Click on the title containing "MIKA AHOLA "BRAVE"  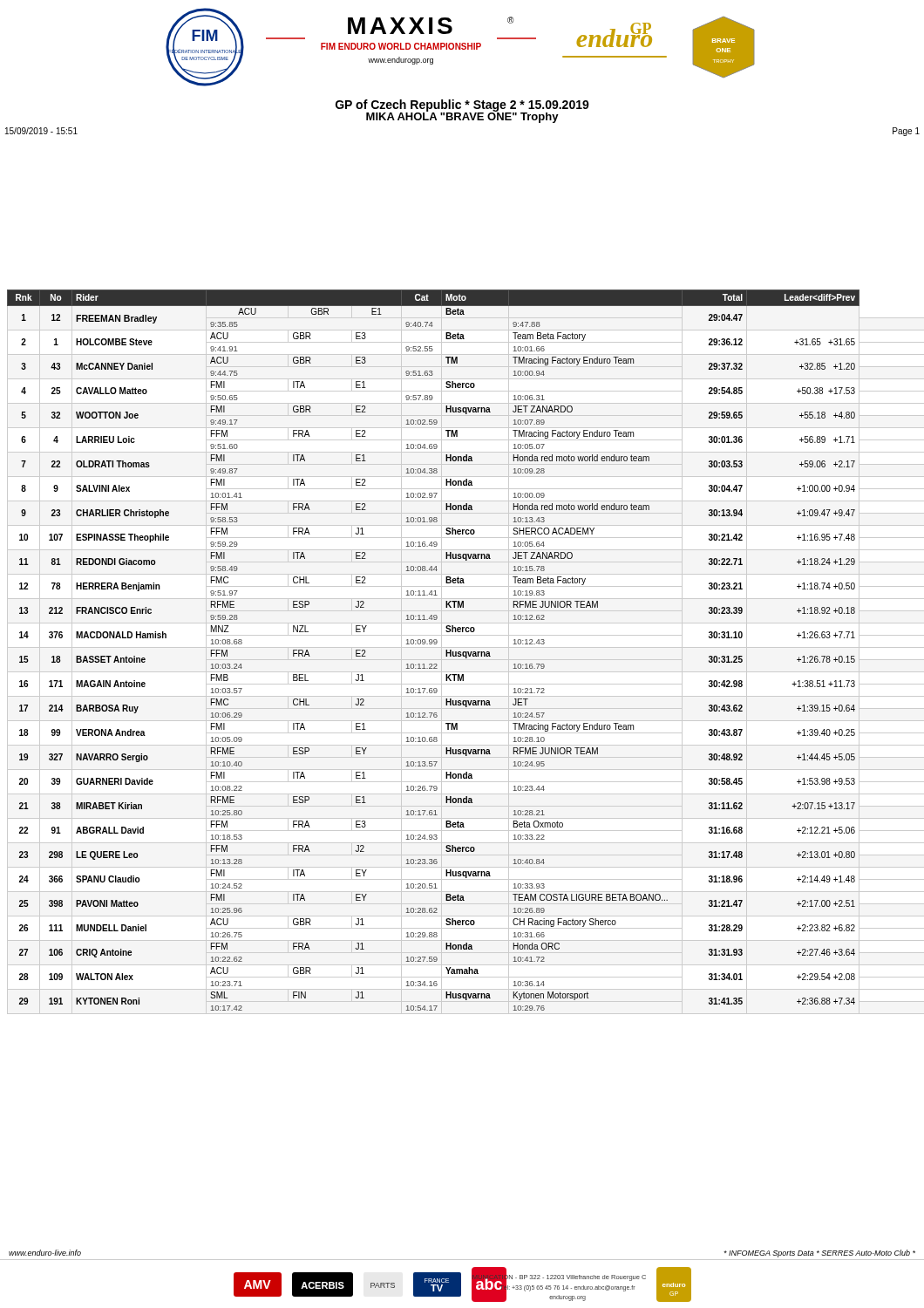click(462, 116)
